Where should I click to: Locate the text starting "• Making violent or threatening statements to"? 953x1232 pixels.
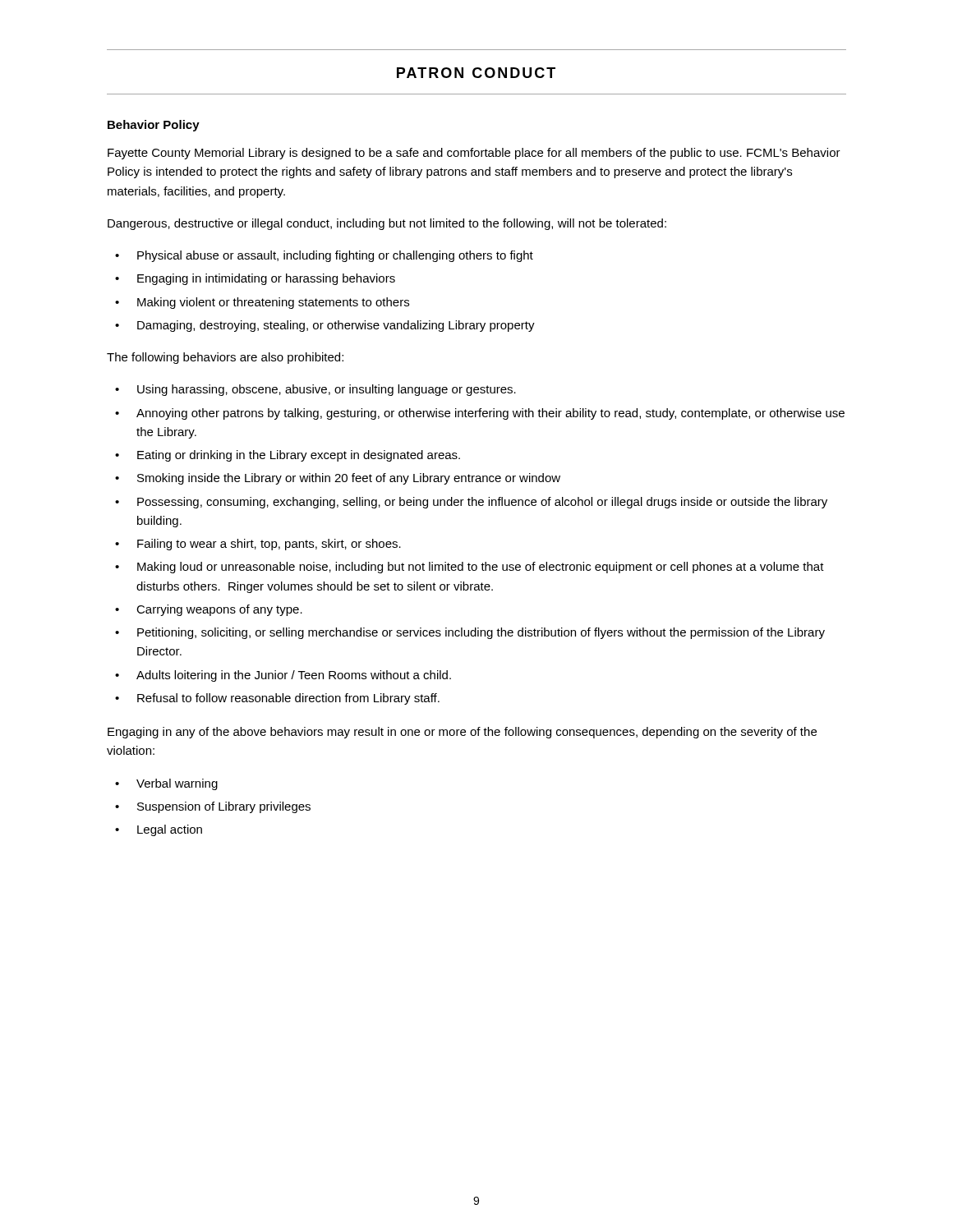262,303
